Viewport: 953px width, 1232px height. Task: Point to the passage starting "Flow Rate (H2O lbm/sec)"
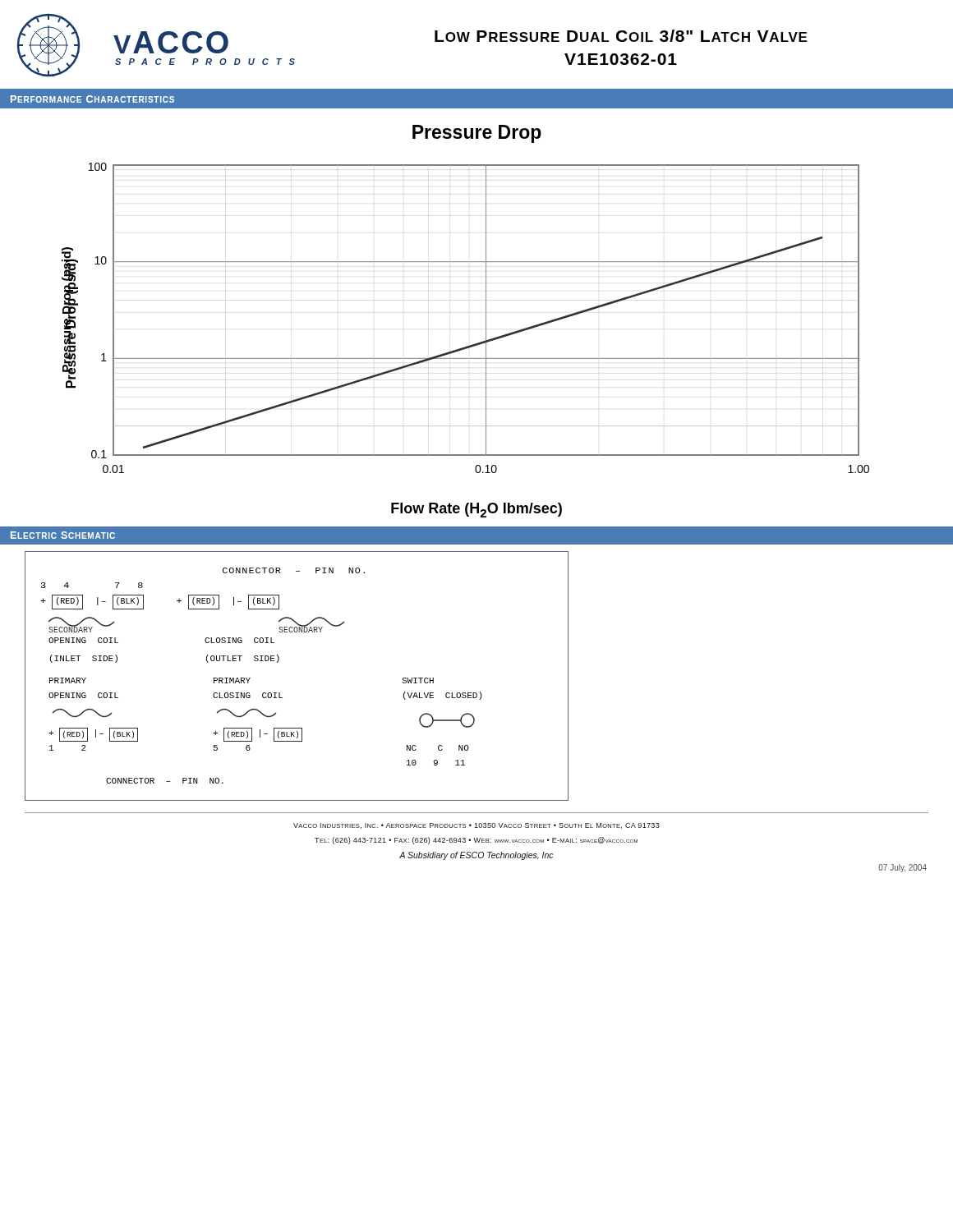tap(476, 510)
